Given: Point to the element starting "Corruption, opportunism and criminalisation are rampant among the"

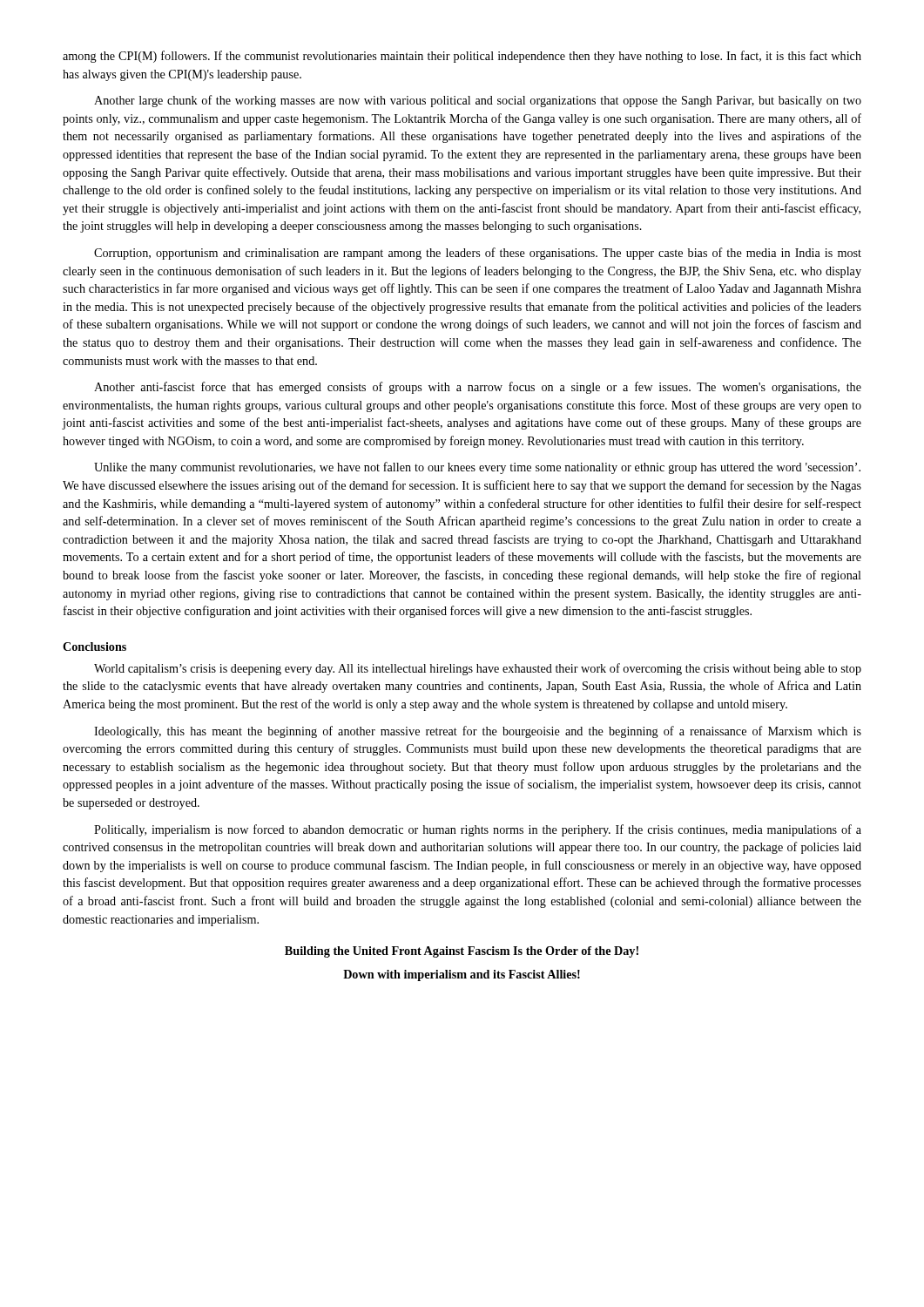Looking at the screenshot, I should pos(462,307).
